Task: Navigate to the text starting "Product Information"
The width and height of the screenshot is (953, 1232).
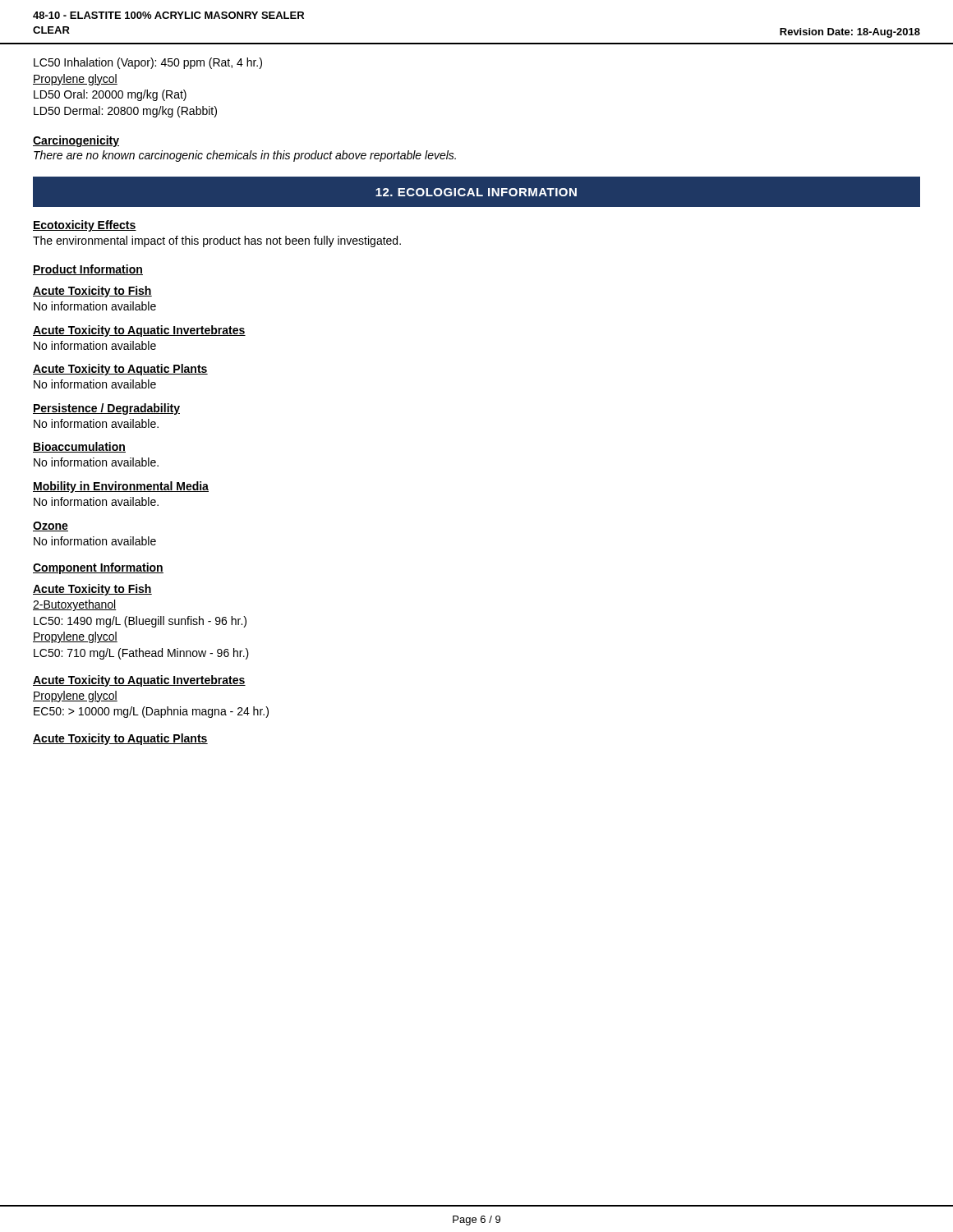Action: 88,269
